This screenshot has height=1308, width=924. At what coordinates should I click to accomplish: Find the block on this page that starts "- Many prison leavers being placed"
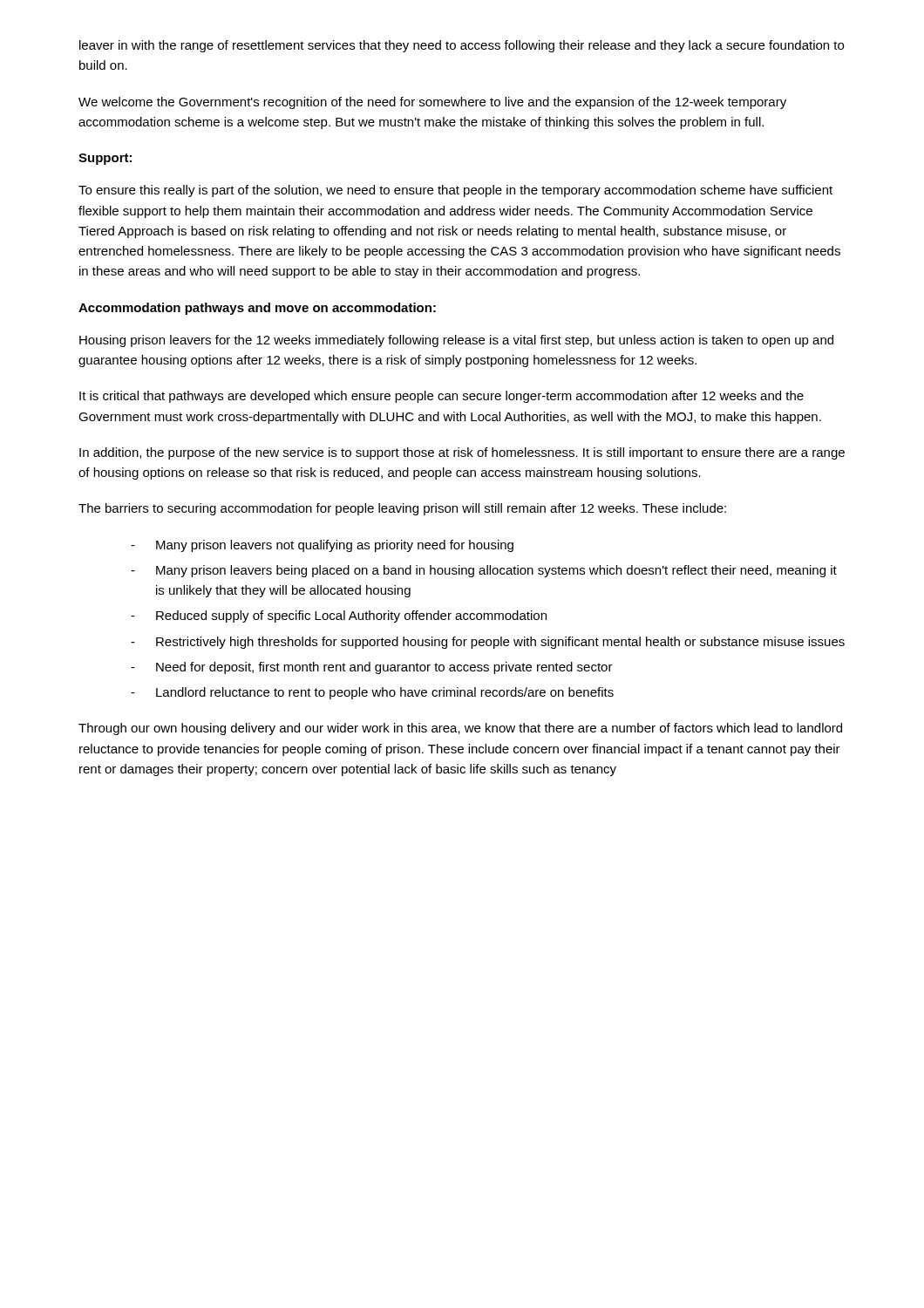[475, 580]
